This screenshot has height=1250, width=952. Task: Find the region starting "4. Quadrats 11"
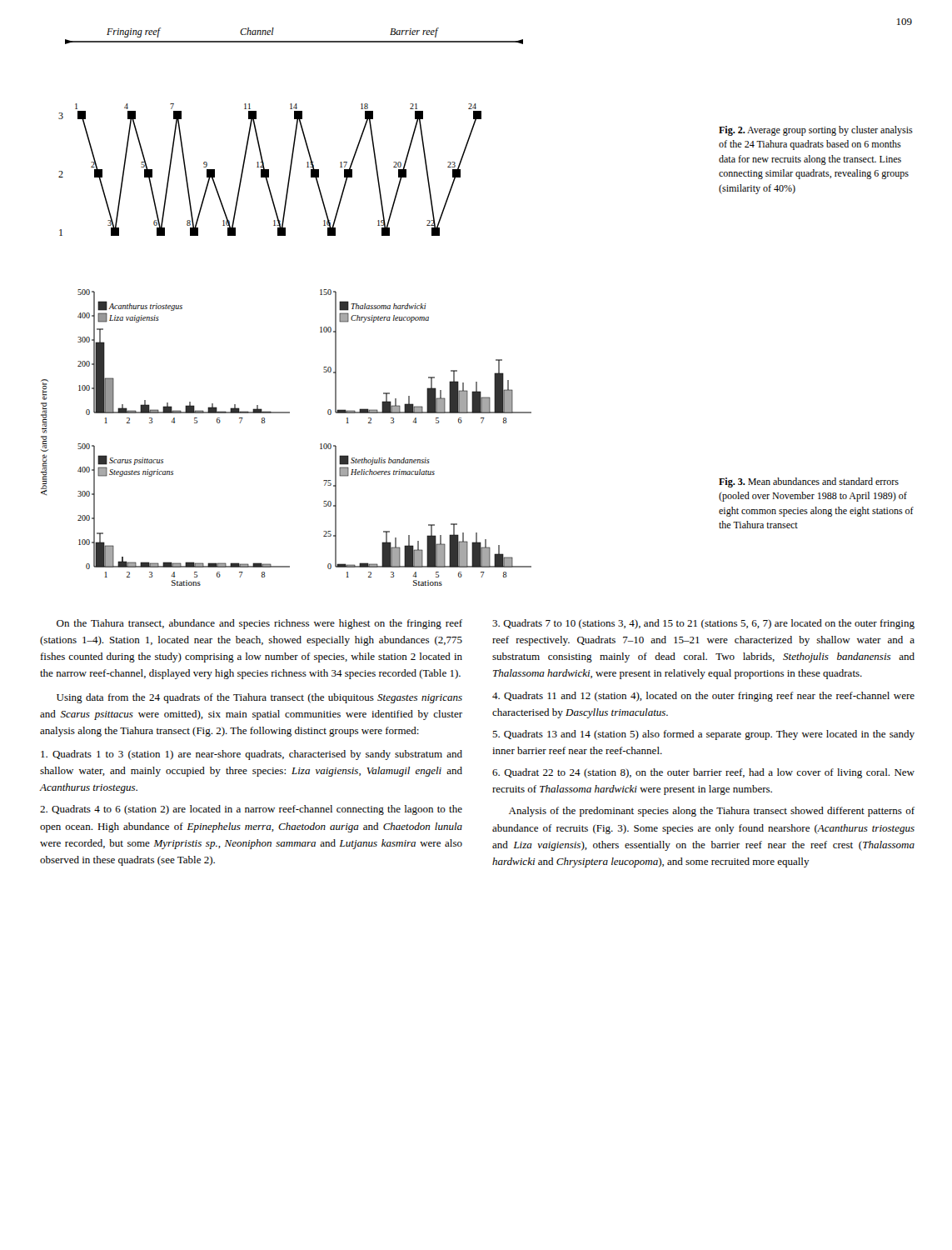[x=703, y=703]
